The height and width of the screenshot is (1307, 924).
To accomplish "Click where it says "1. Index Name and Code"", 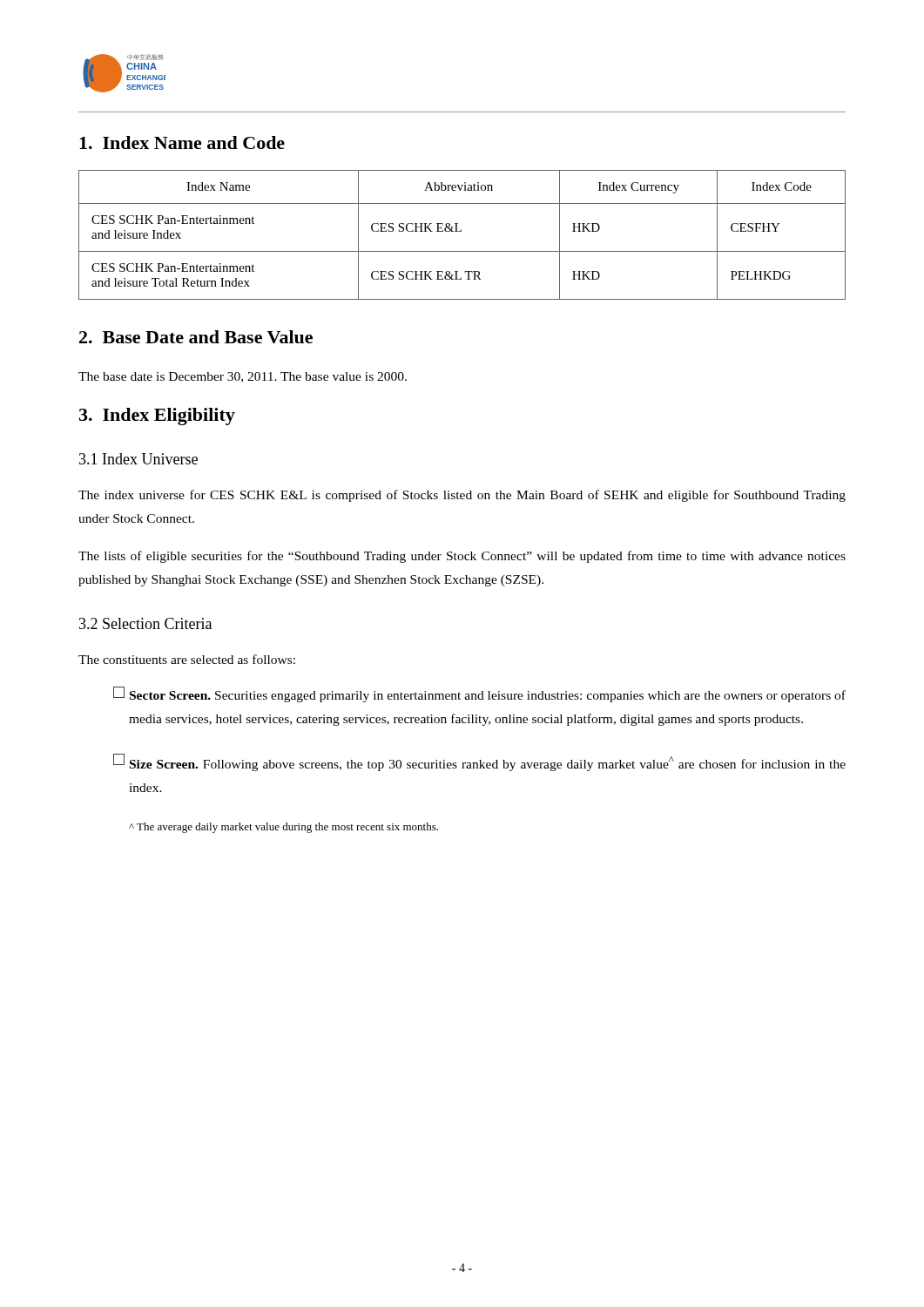I will tap(182, 142).
